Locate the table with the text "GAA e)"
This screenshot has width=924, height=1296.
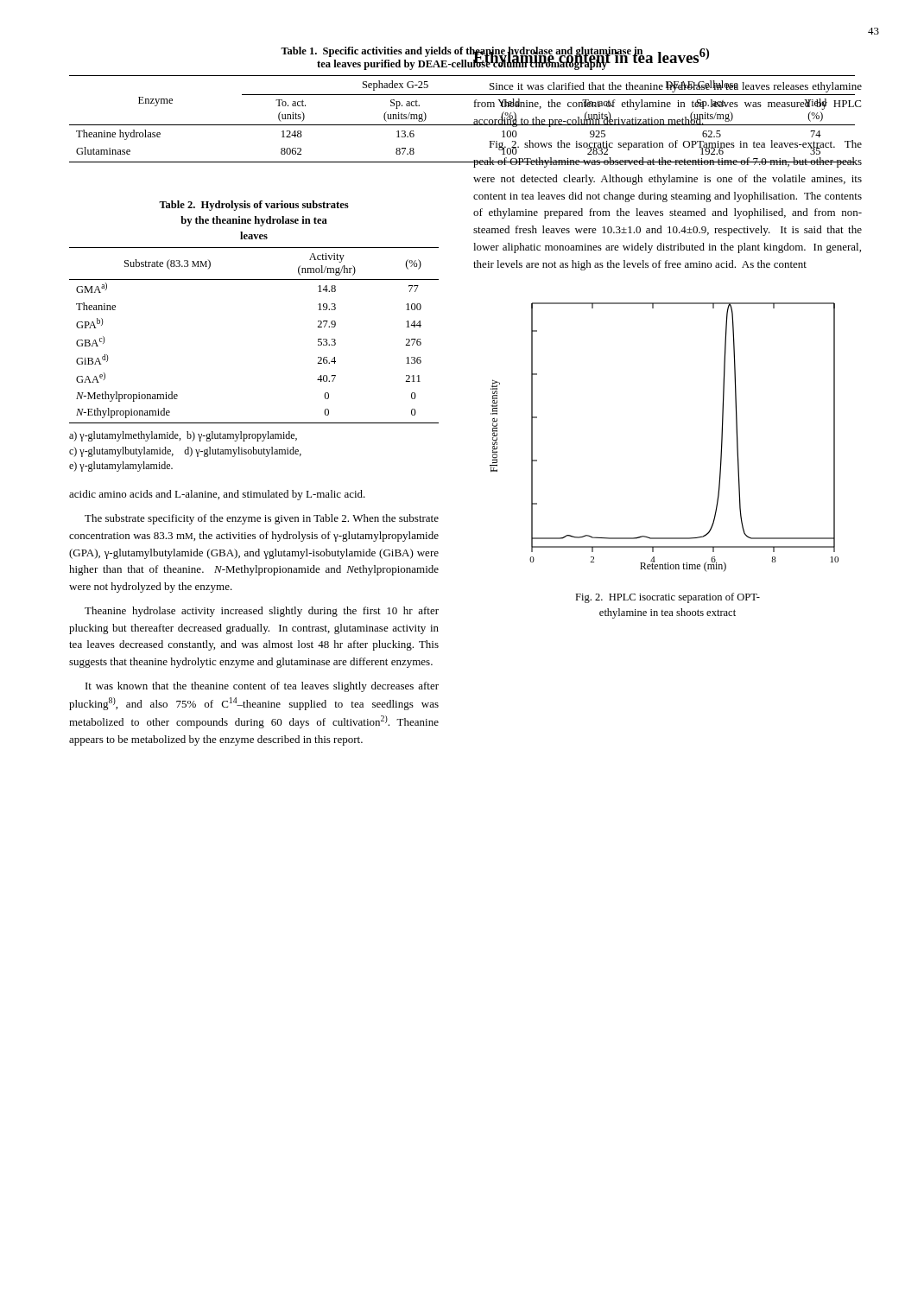click(x=254, y=310)
